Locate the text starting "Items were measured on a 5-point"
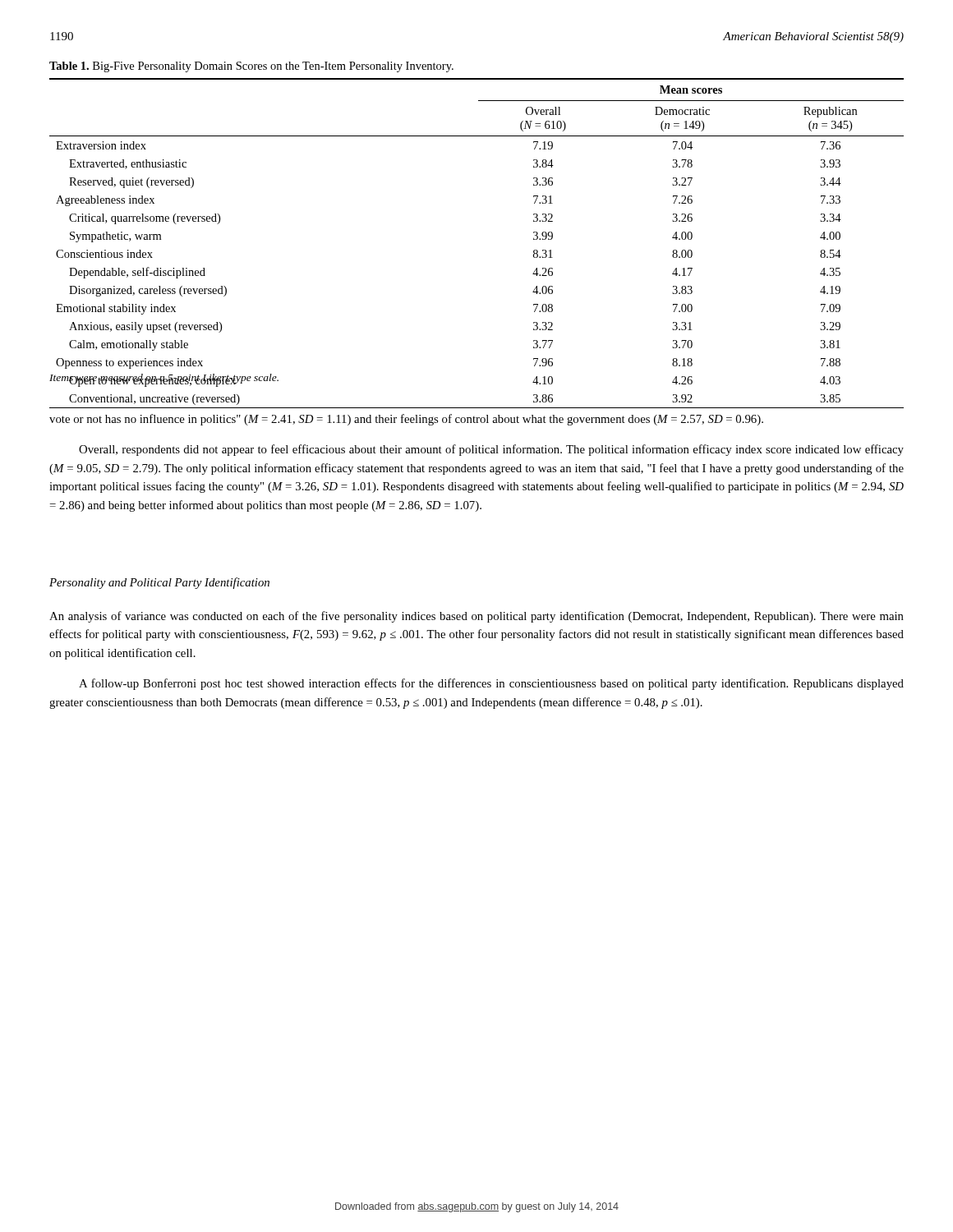 (x=164, y=377)
